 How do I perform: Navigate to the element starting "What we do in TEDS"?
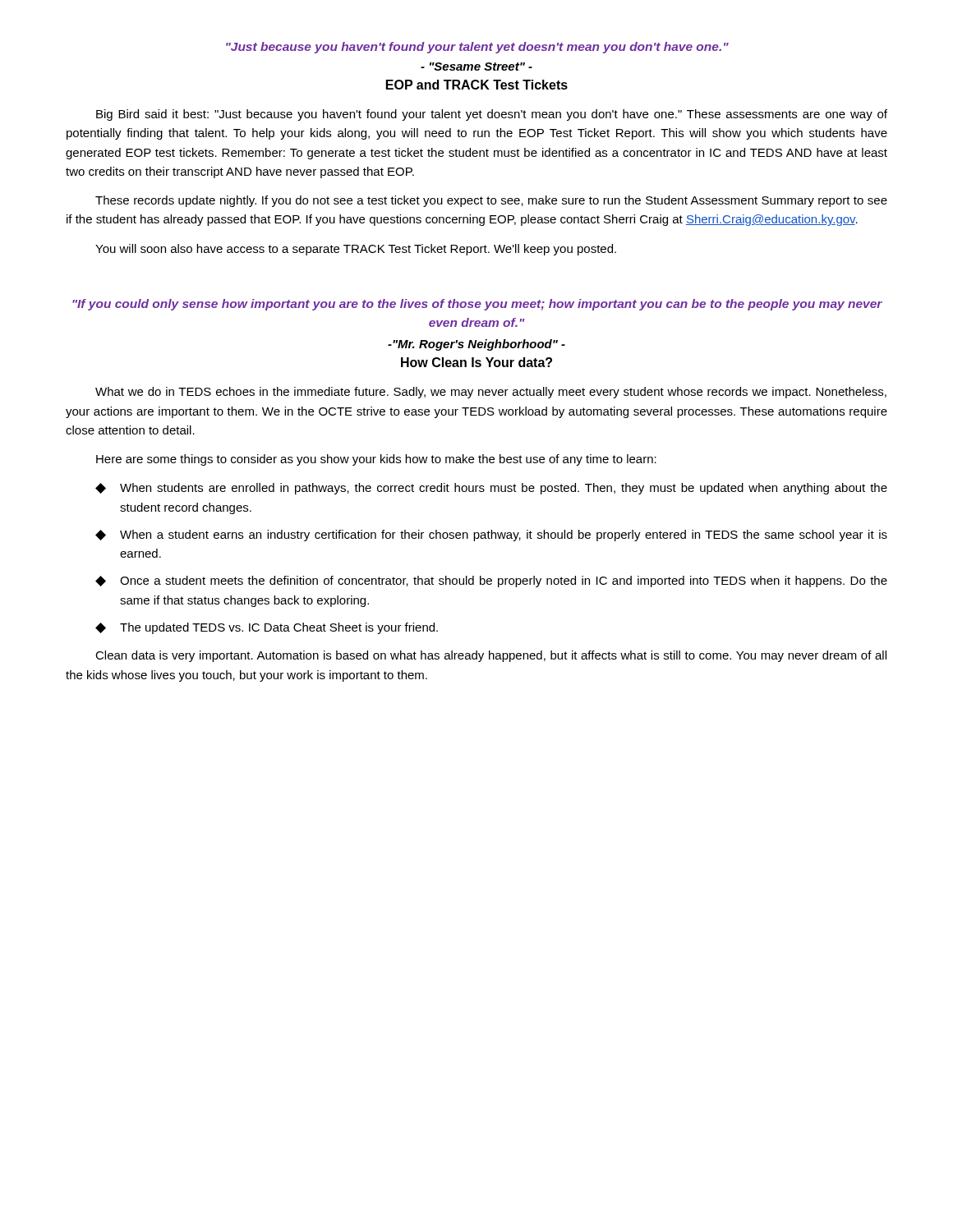point(476,411)
